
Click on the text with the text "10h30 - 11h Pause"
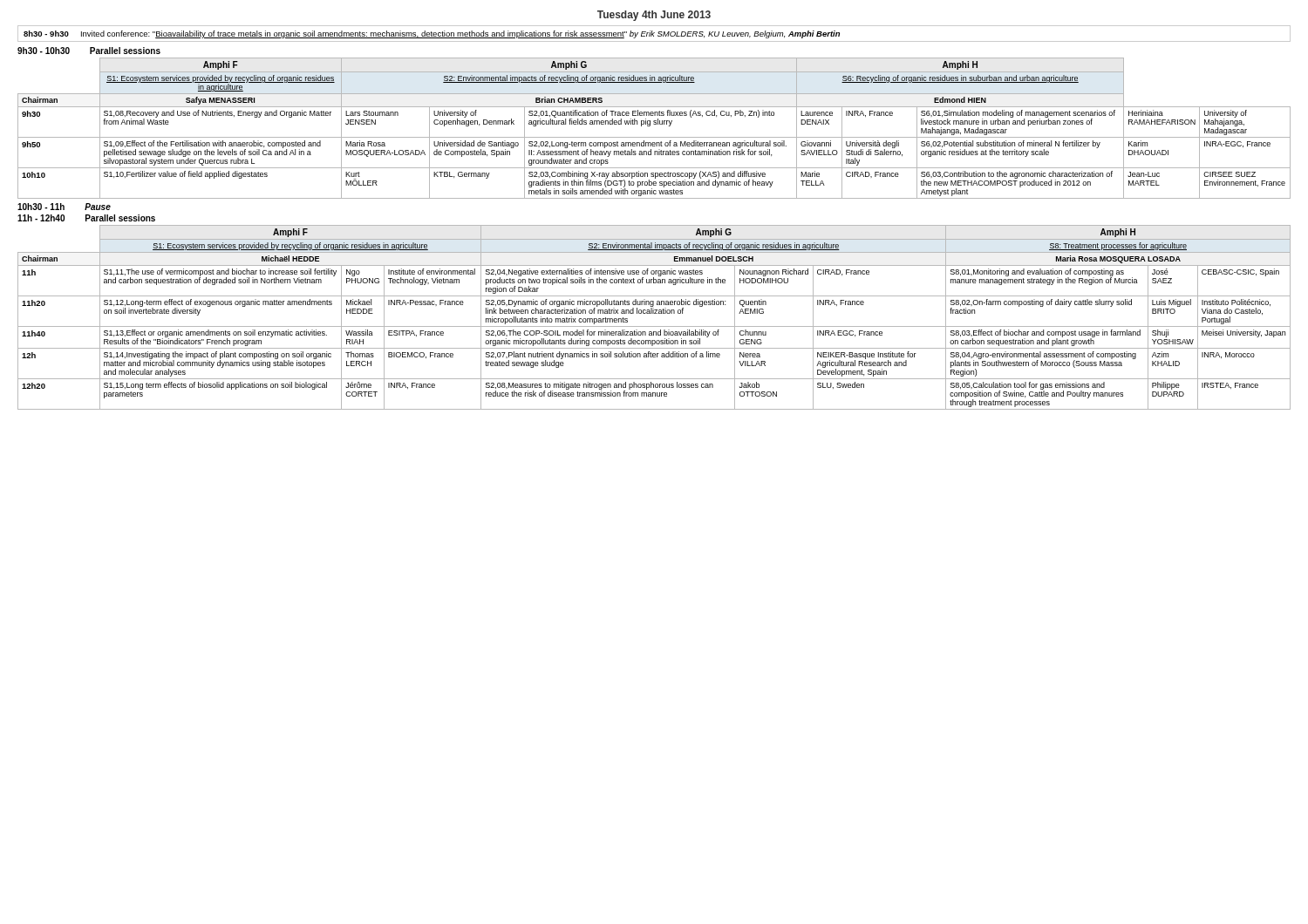click(x=64, y=207)
